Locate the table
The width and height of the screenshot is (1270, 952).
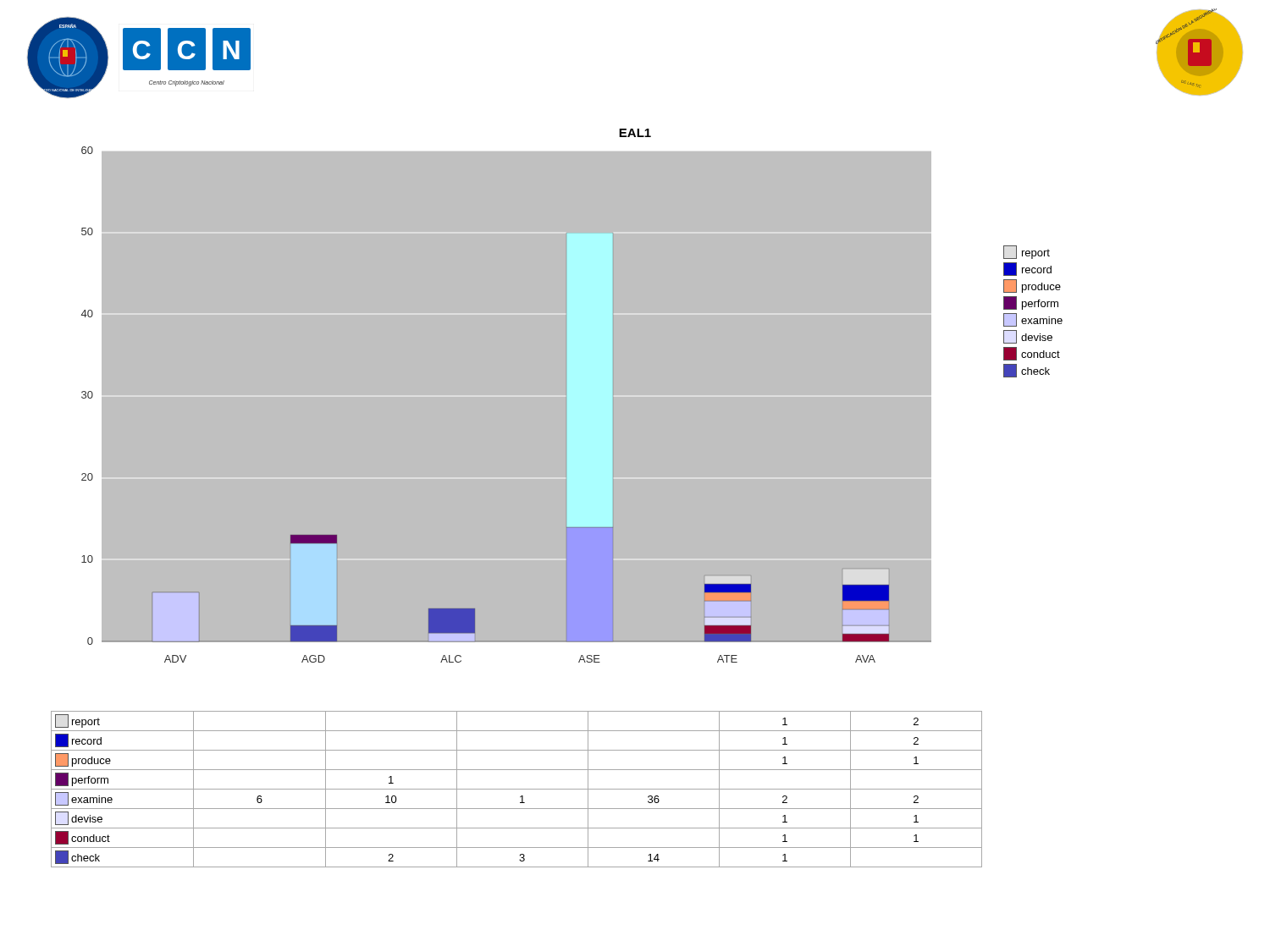tap(516, 789)
